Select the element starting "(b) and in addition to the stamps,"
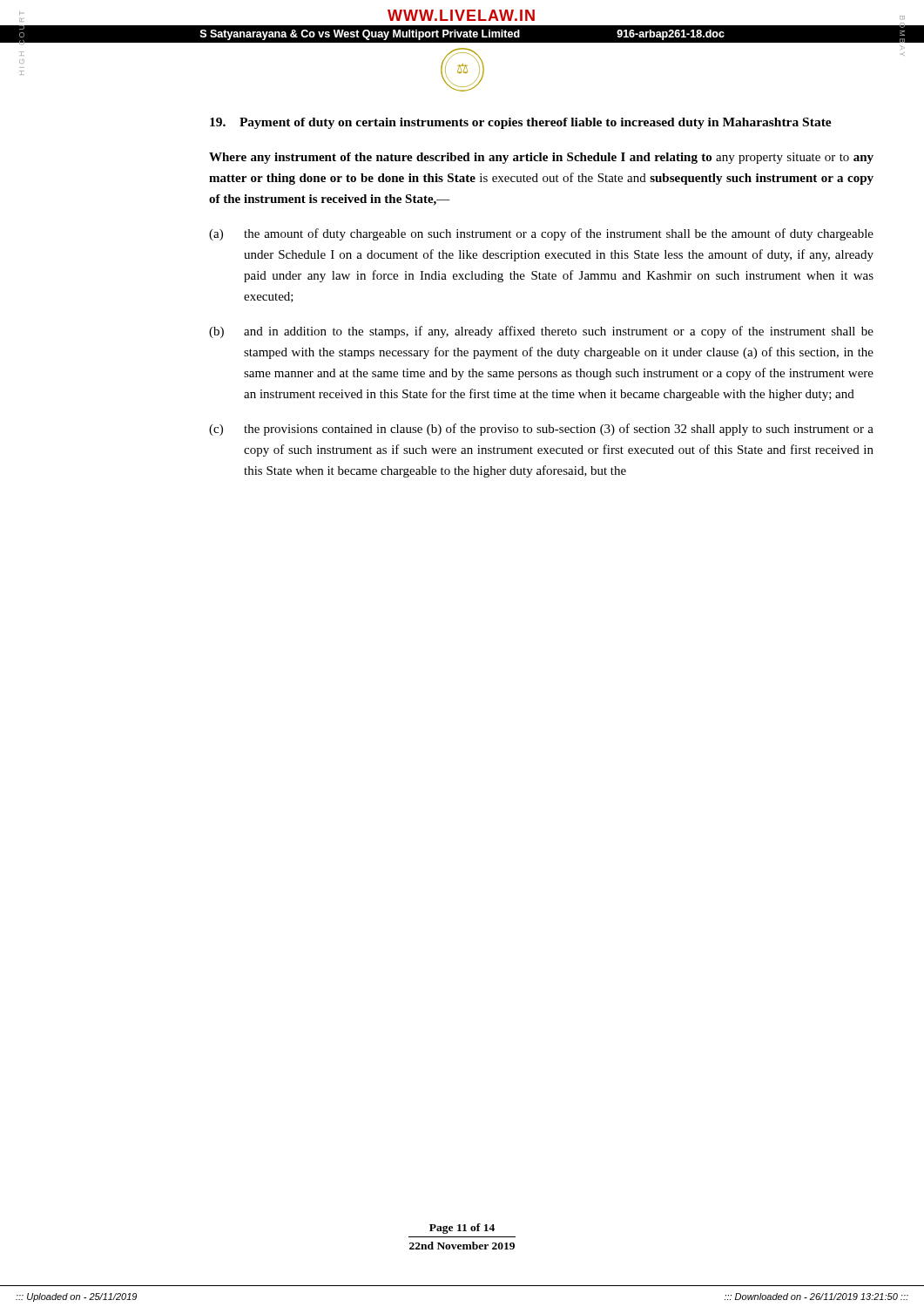This screenshot has height=1307, width=924. tap(541, 362)
